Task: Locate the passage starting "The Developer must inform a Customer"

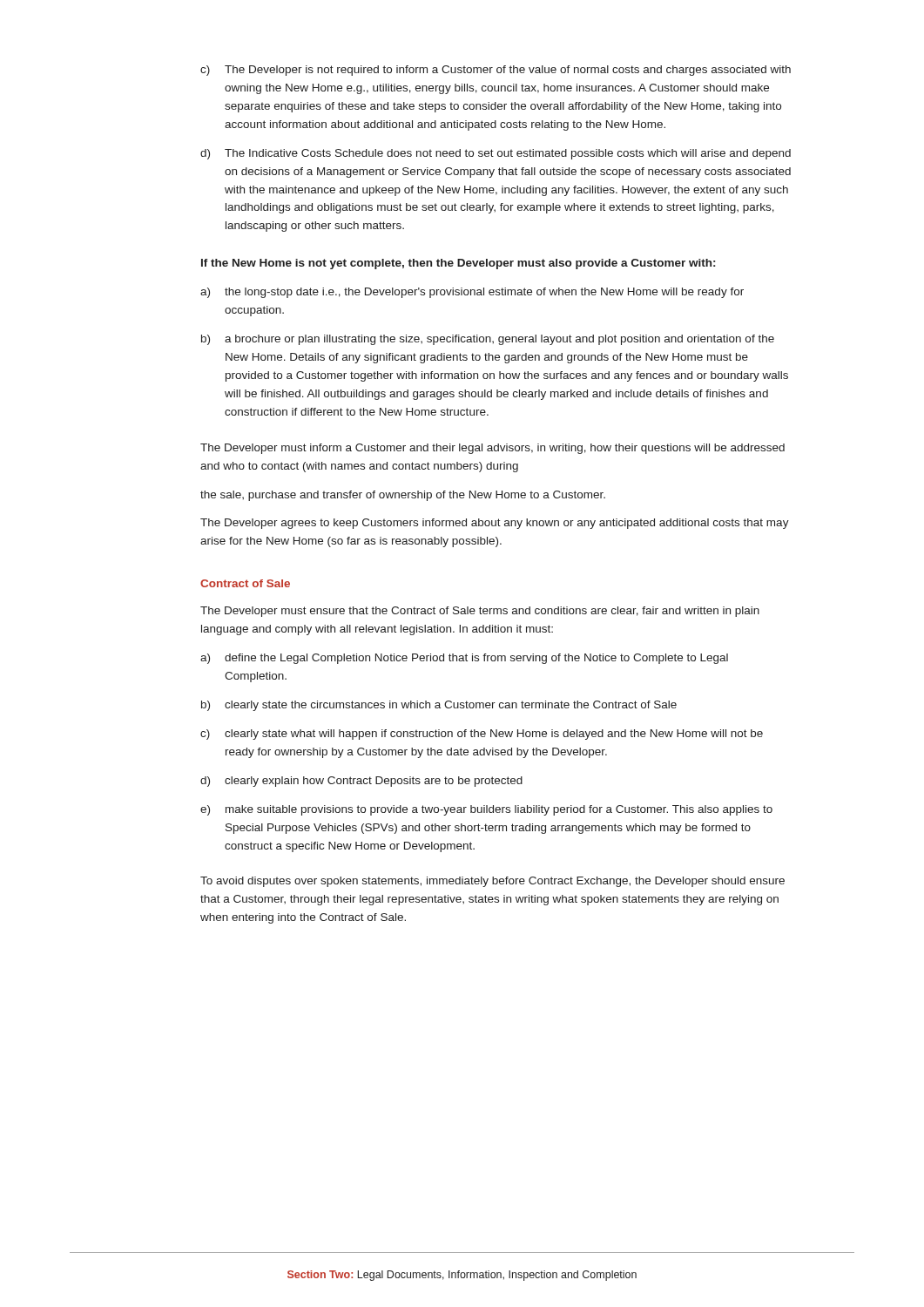Action: point(493,456)
